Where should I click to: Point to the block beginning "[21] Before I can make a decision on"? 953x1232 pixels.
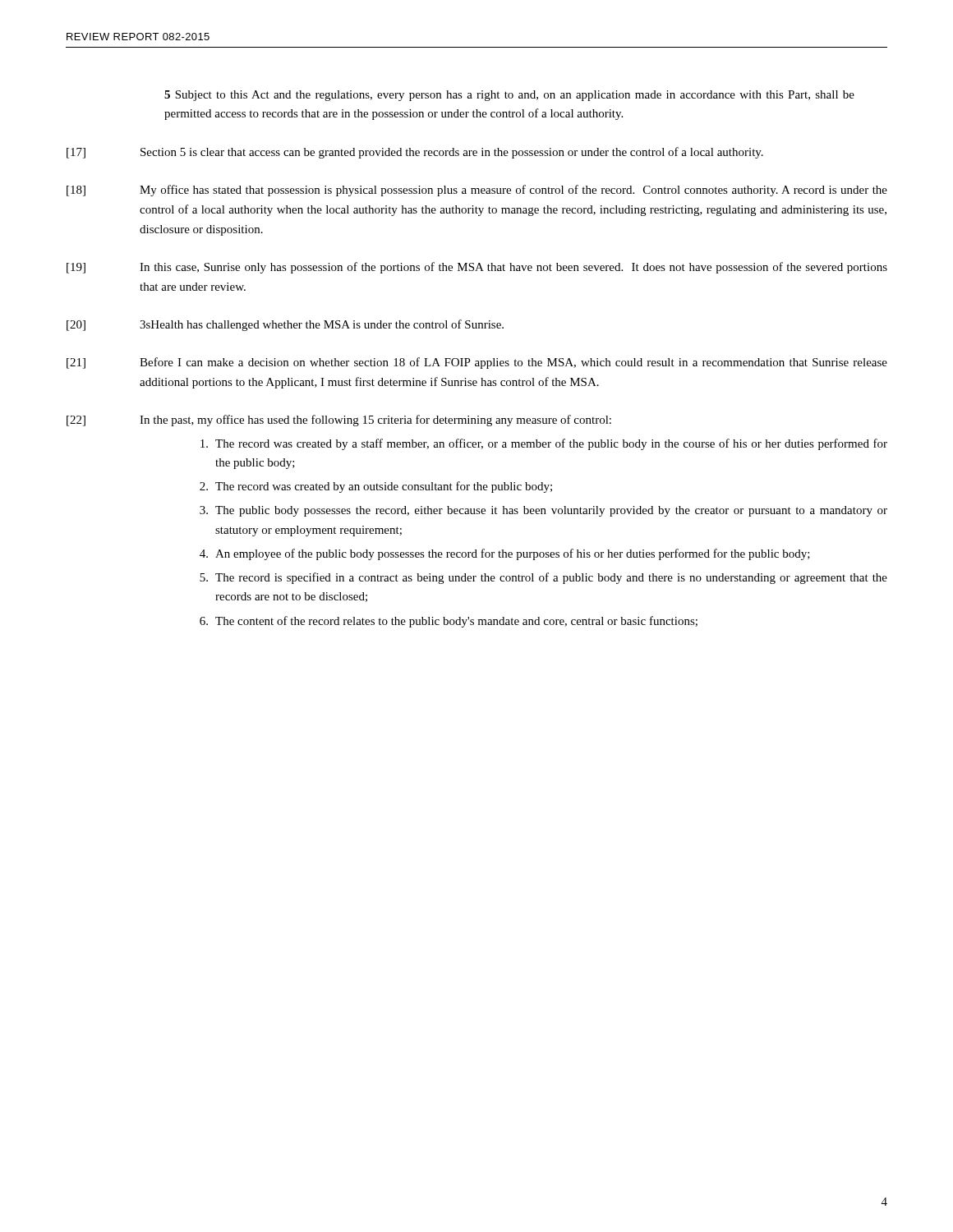click(476, 372)
